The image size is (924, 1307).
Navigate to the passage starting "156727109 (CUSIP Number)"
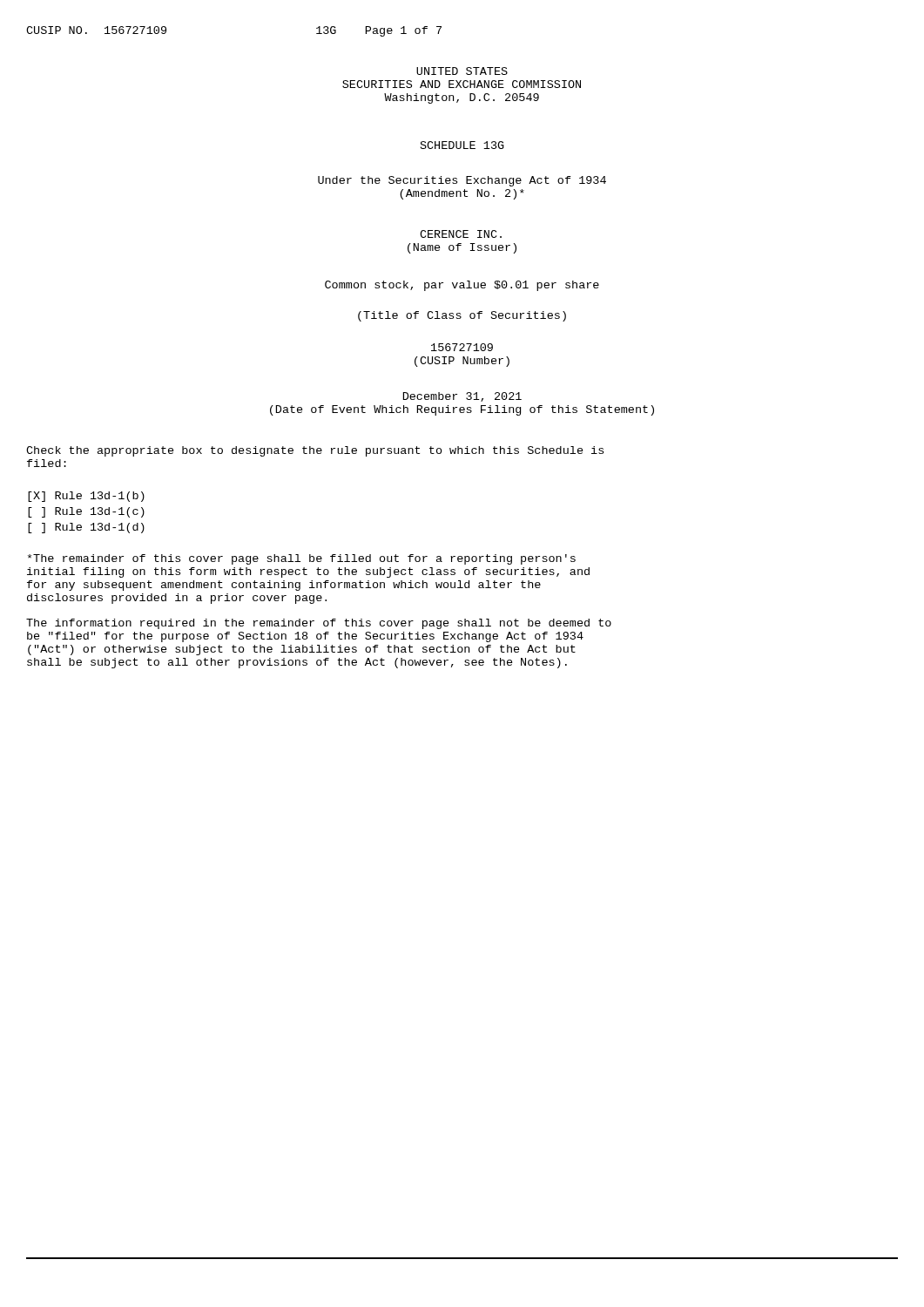462,355
